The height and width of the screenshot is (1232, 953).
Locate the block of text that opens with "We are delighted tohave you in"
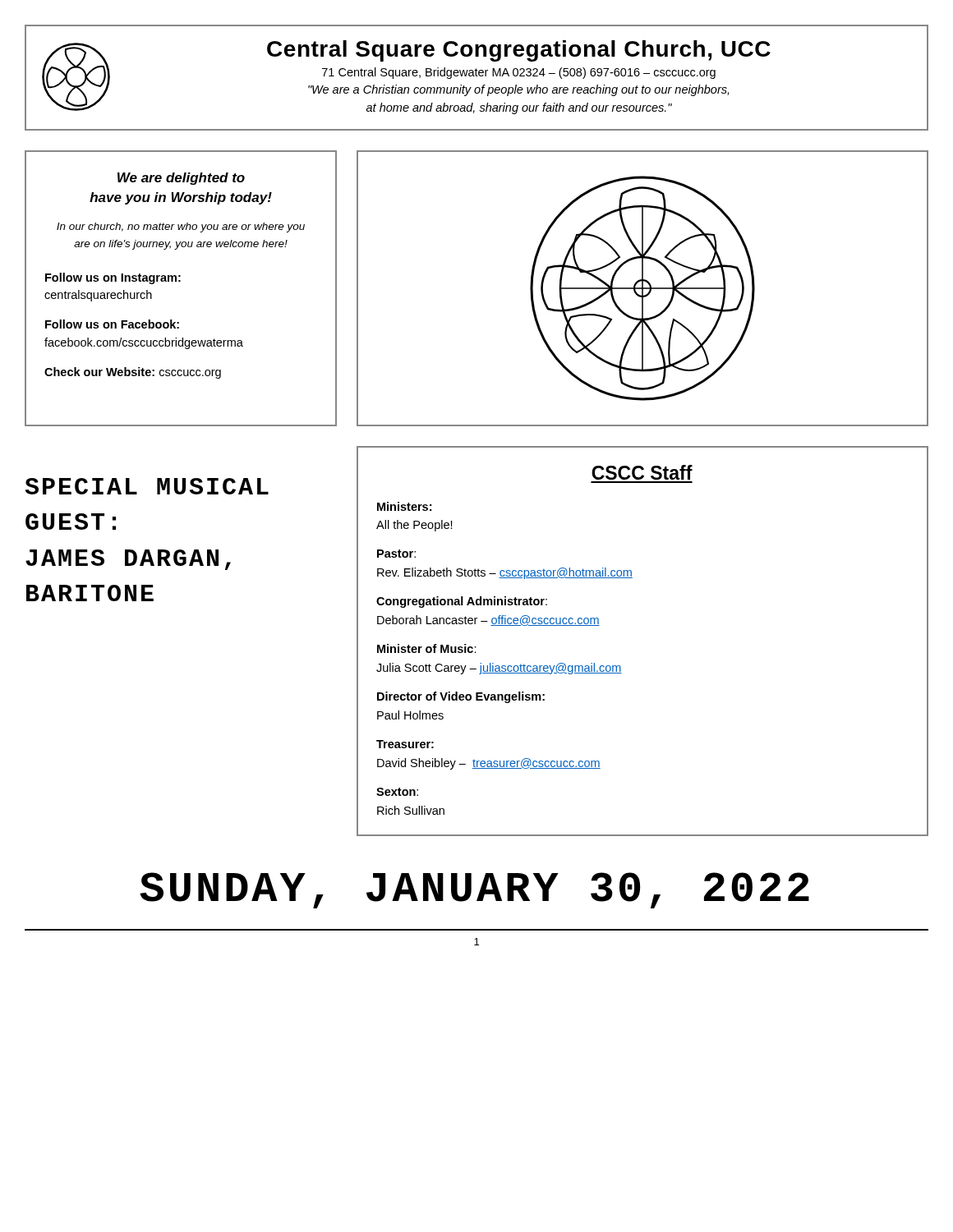tap(181, 275)
